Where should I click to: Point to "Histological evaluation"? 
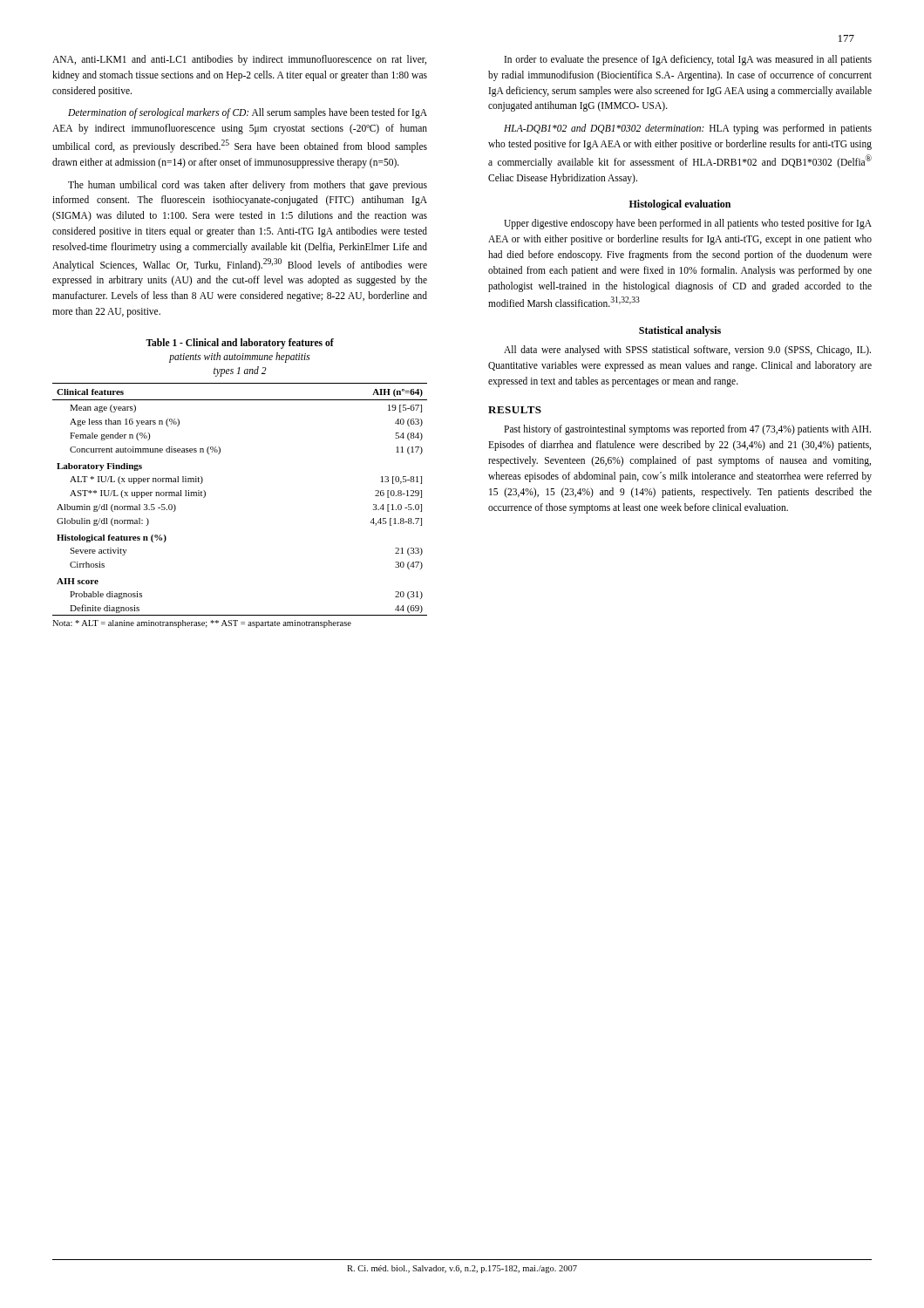point(680,204)
